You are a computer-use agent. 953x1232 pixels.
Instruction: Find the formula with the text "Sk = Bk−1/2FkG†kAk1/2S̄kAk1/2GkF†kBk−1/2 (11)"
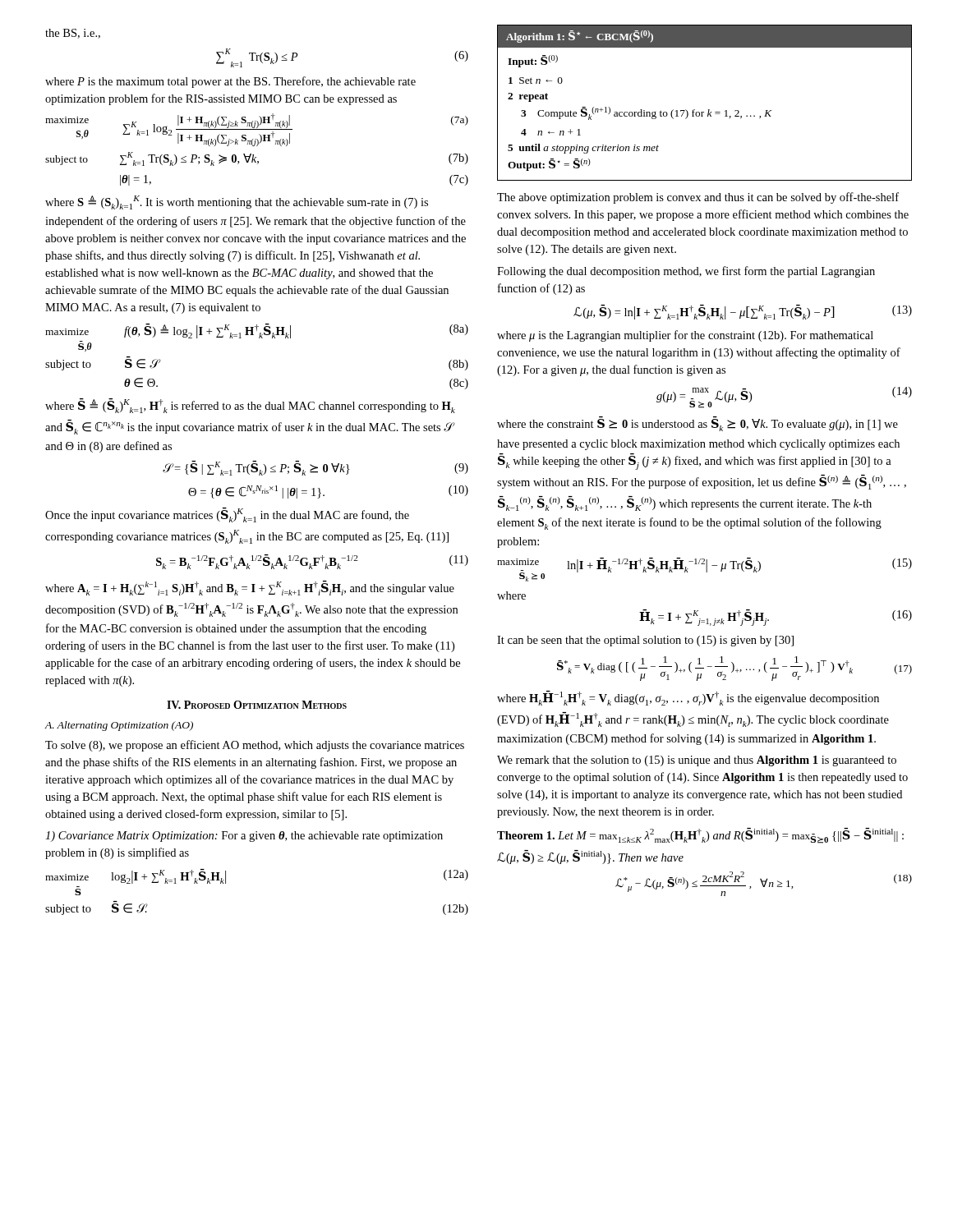pos(312,561)
